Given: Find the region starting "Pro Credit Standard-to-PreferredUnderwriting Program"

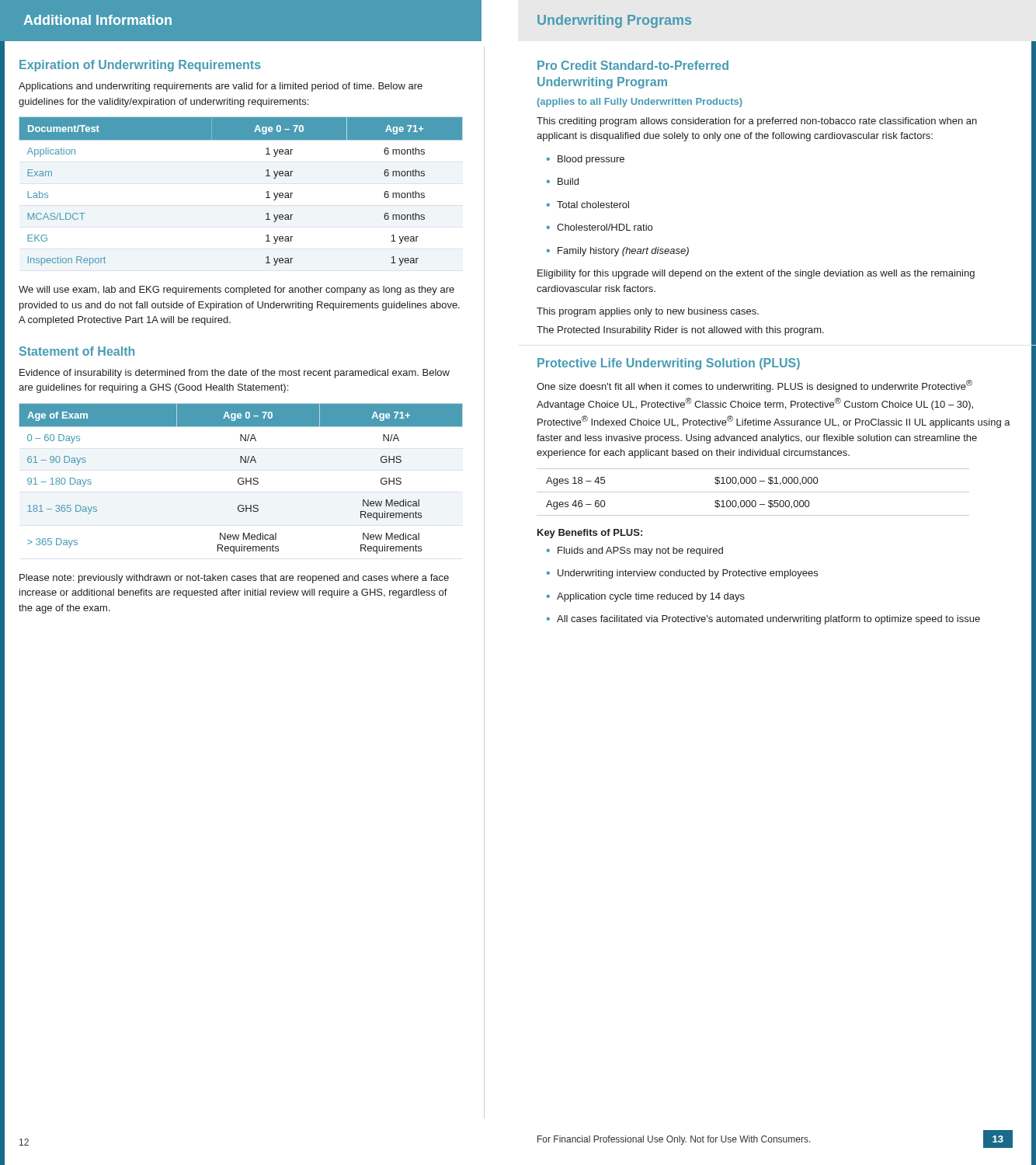Looking at the screenshot, I should [x=633, y=74].
